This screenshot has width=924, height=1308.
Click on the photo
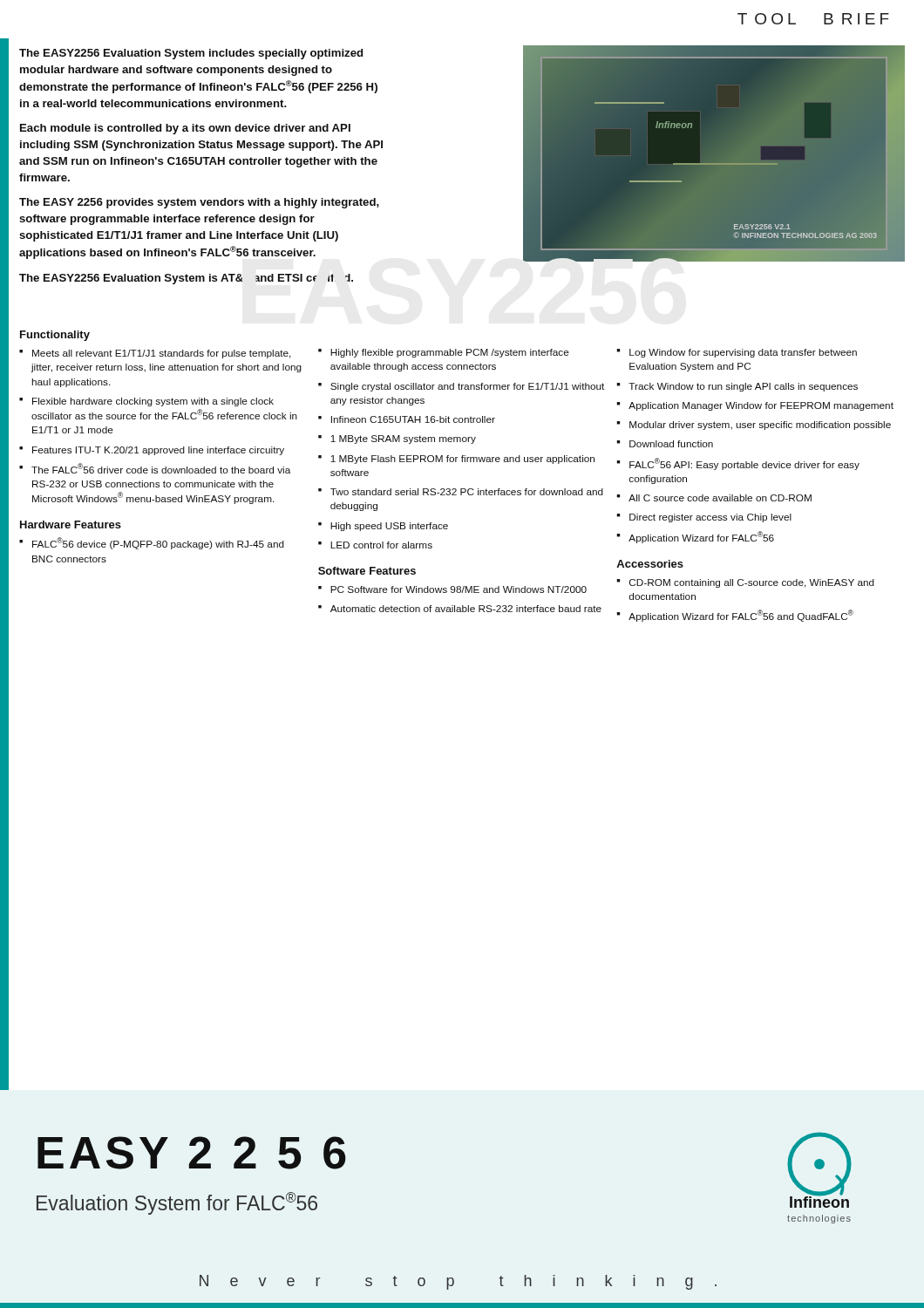click(x=714, y=153)
